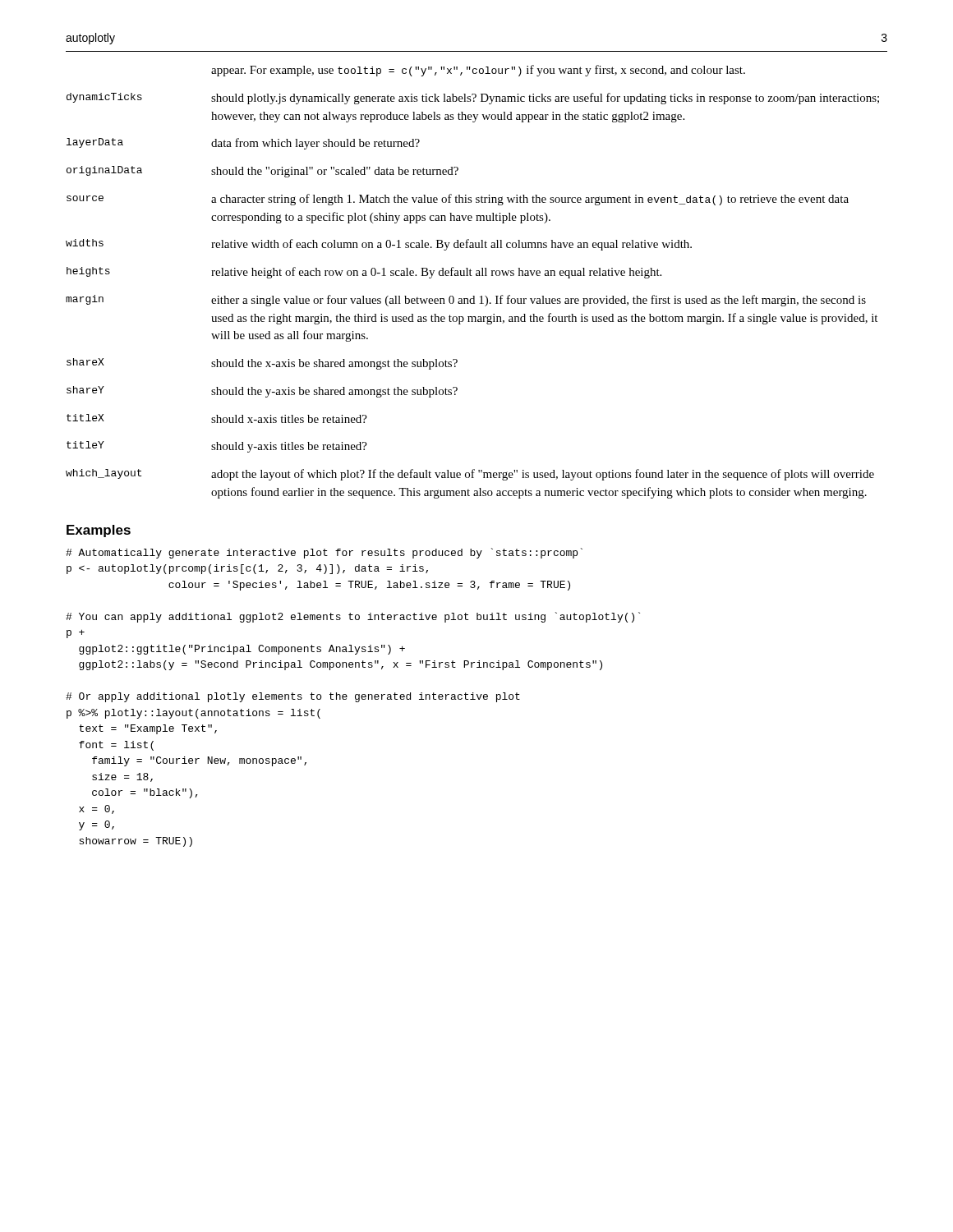Click on the list item with the text "dynamicTicks should plotly.js dynamically generate"
Viewport: 953px width, 1232px height.
(x=476, y=107)
